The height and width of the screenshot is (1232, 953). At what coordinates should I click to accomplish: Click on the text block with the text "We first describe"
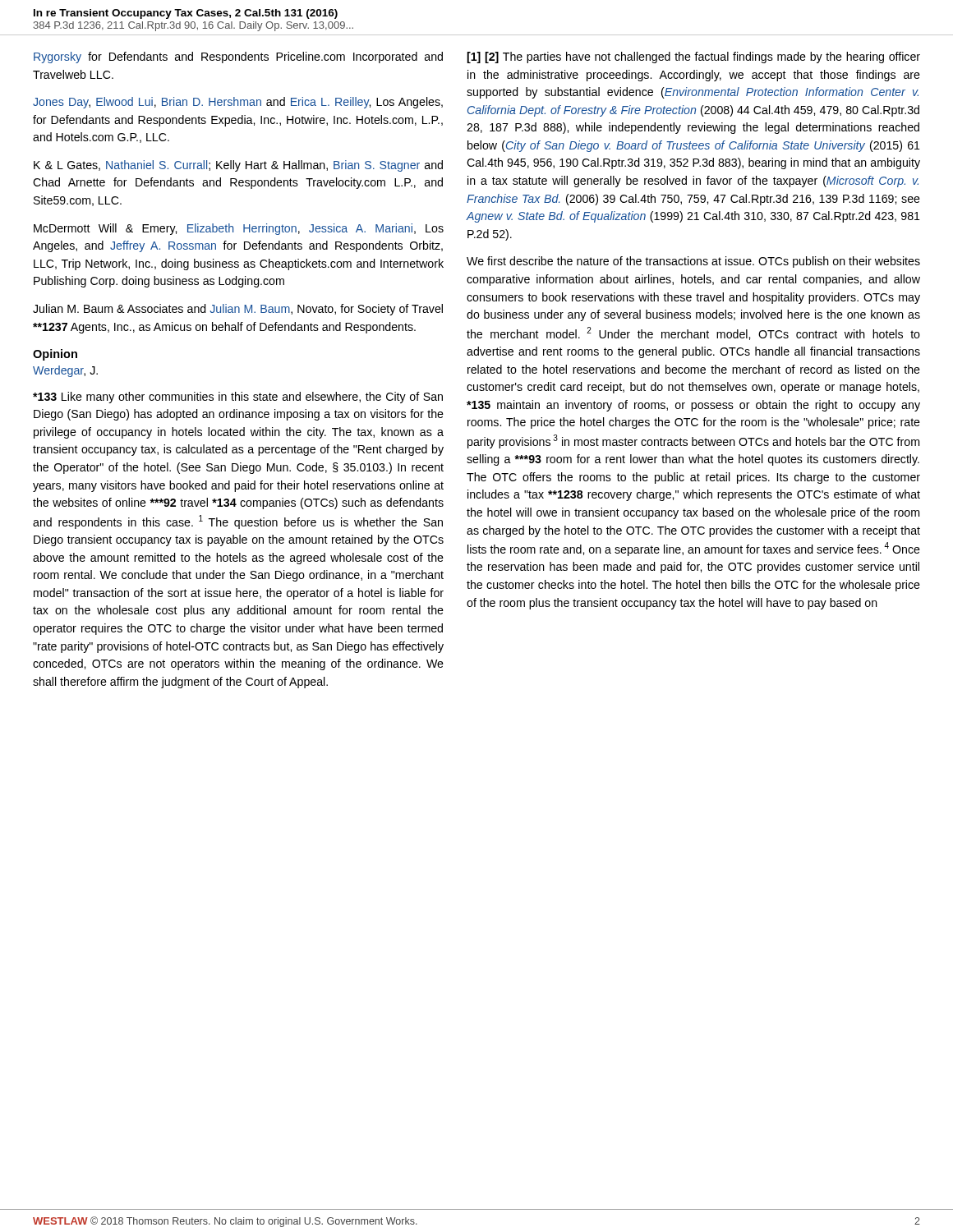(x=693, y=432)
